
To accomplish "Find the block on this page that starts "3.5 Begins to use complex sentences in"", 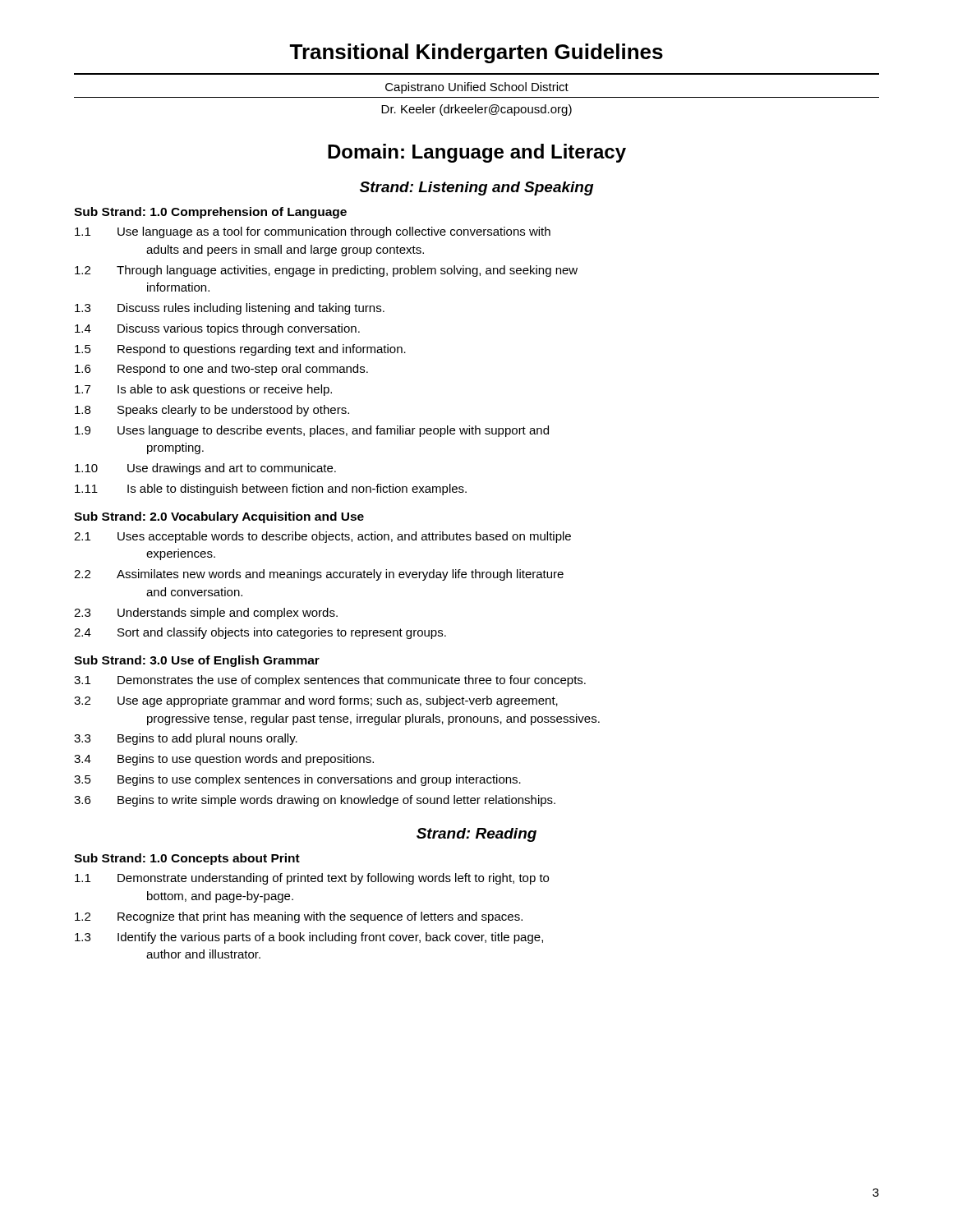I will [x=476, y=779].
